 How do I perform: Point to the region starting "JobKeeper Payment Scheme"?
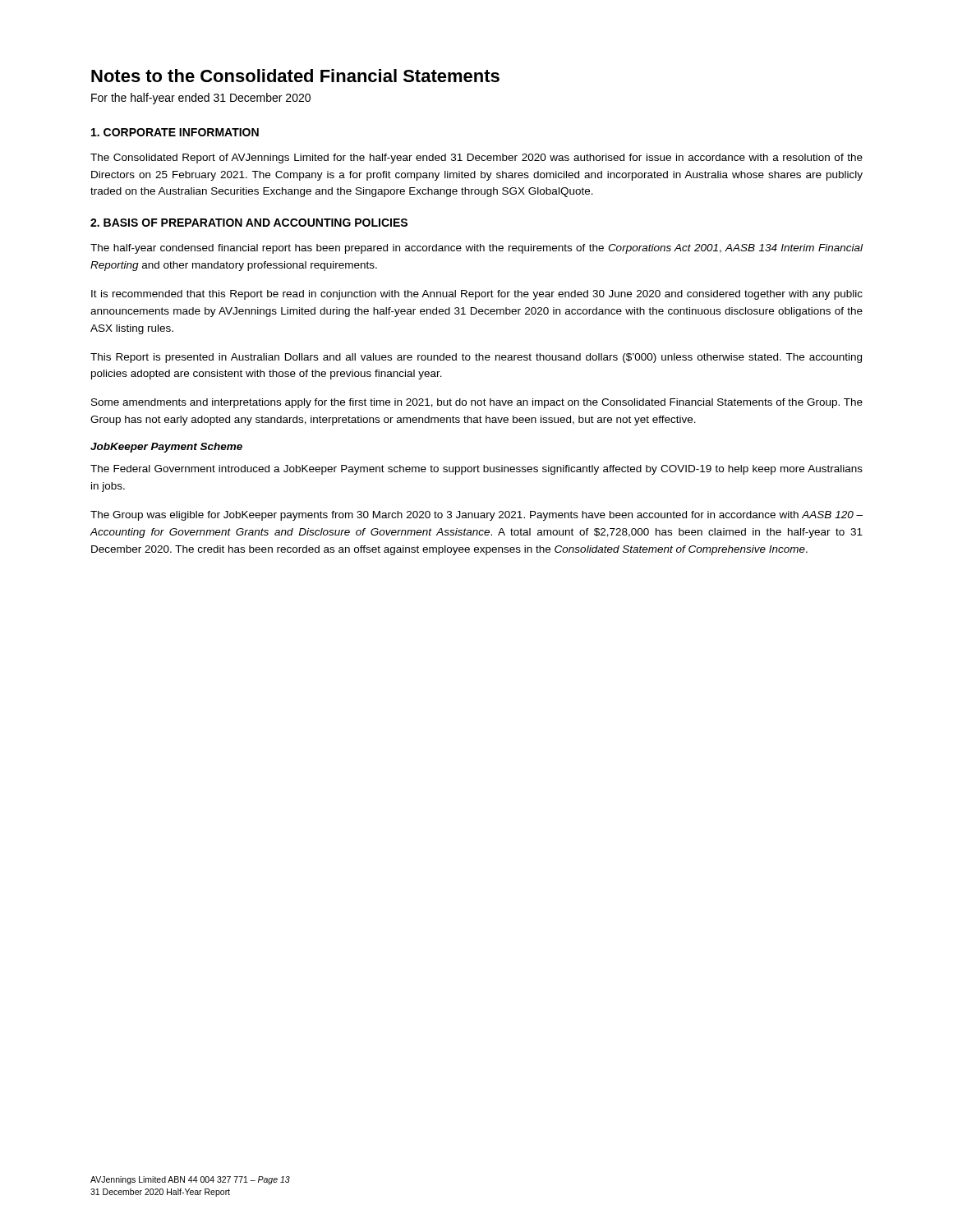(166, 447)
